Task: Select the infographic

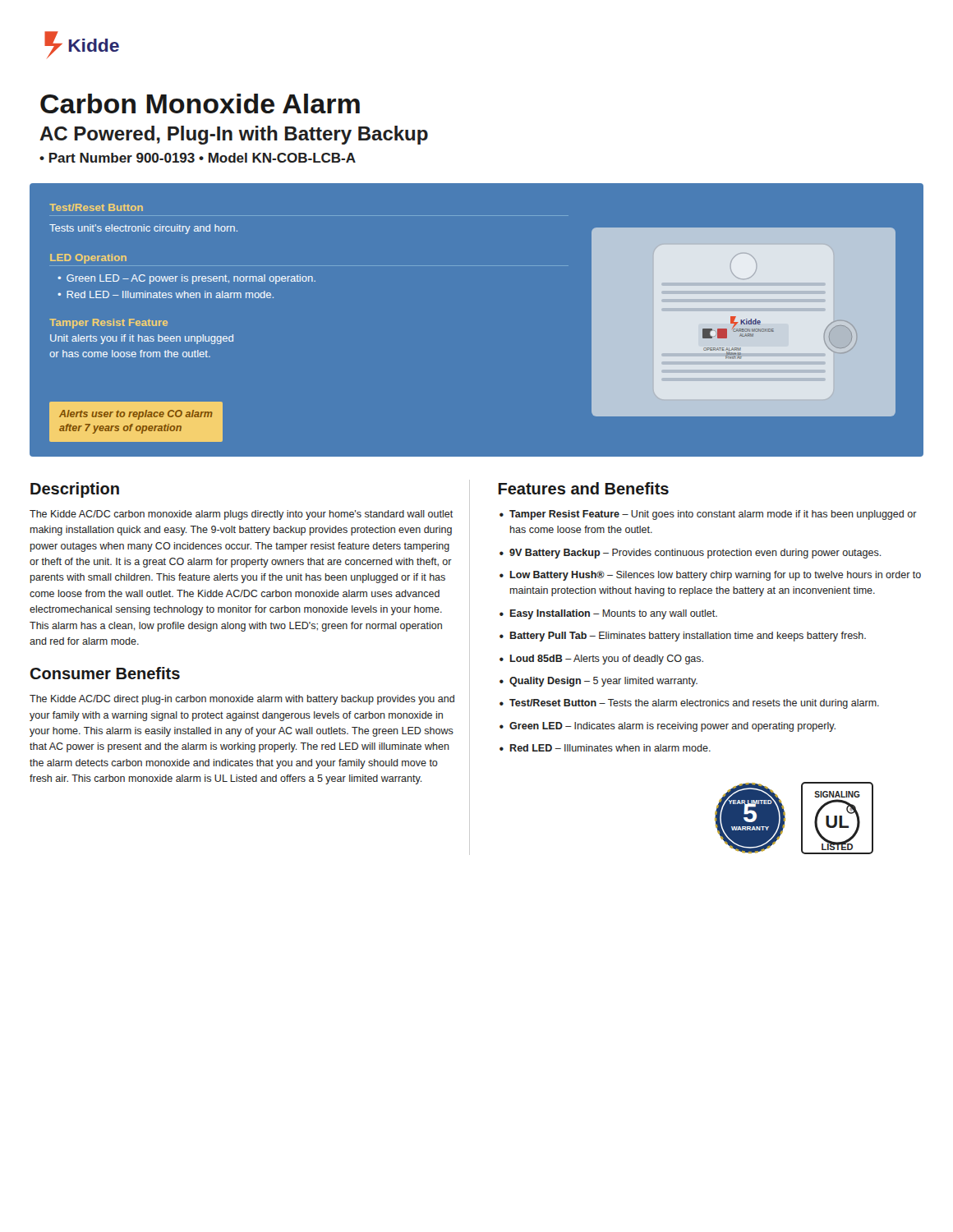Action: click(x=476, y=320)
